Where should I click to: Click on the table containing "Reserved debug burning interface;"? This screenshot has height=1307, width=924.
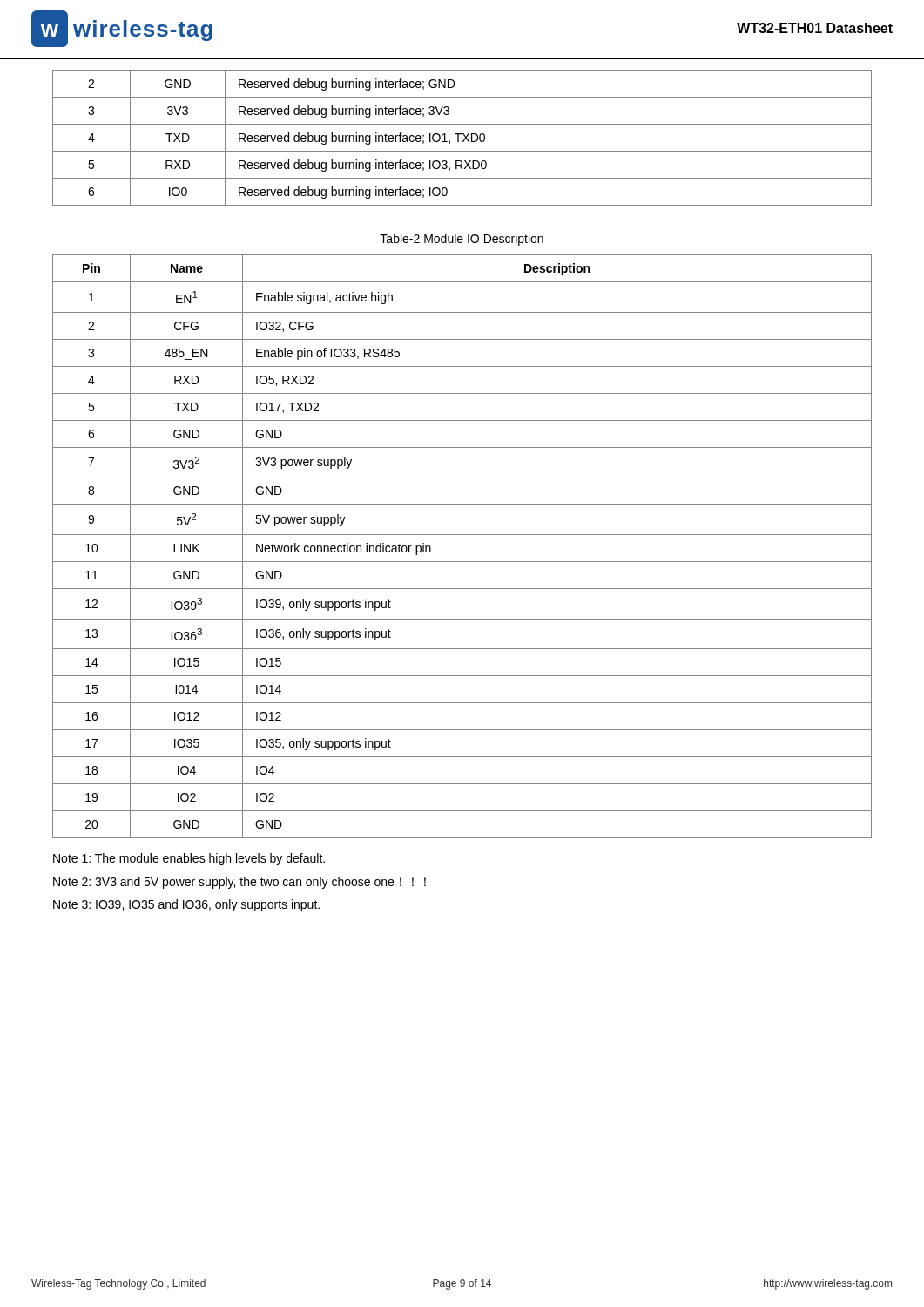pyautogui.click(x=462, y=138)
